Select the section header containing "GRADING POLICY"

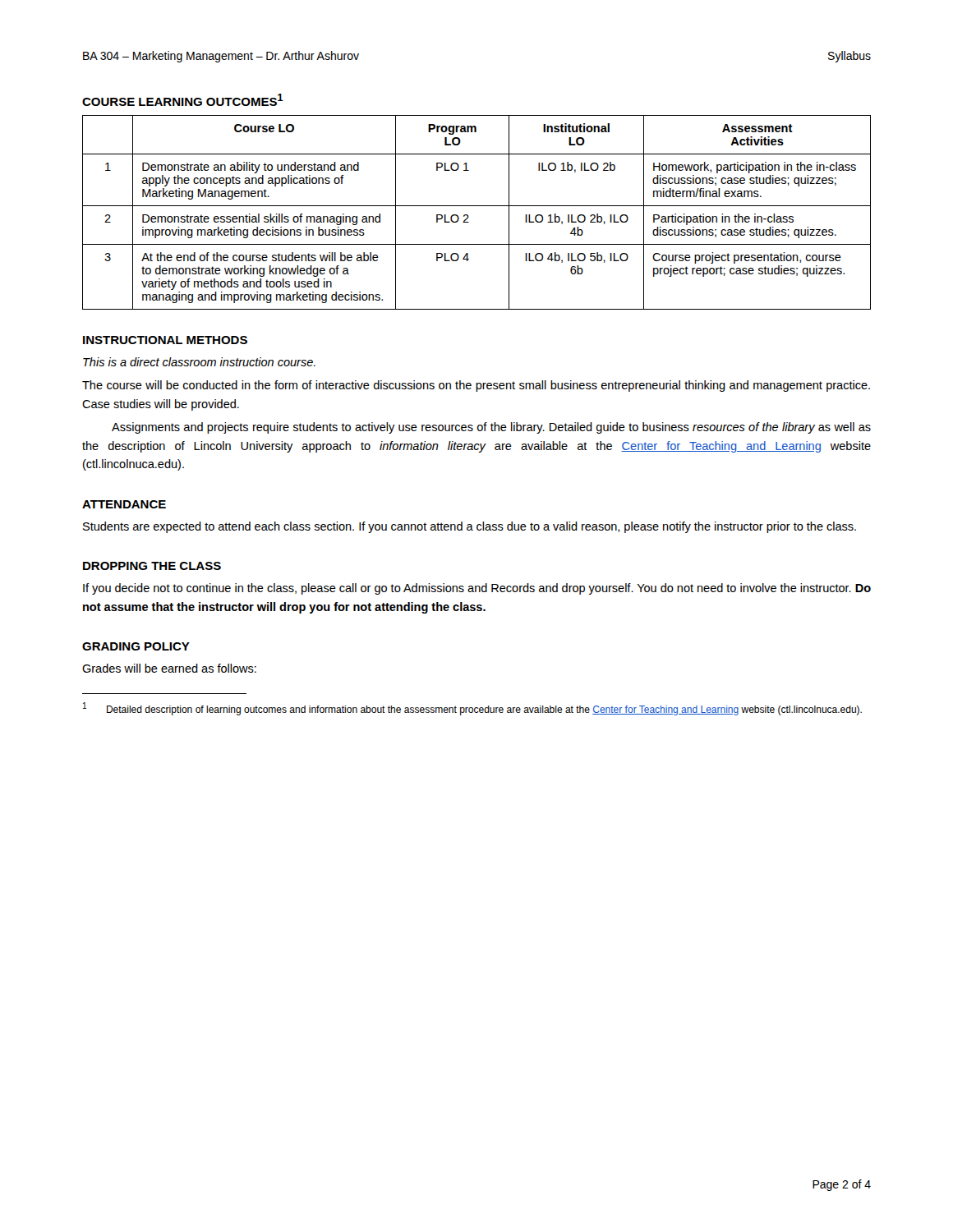pos(136,646)
